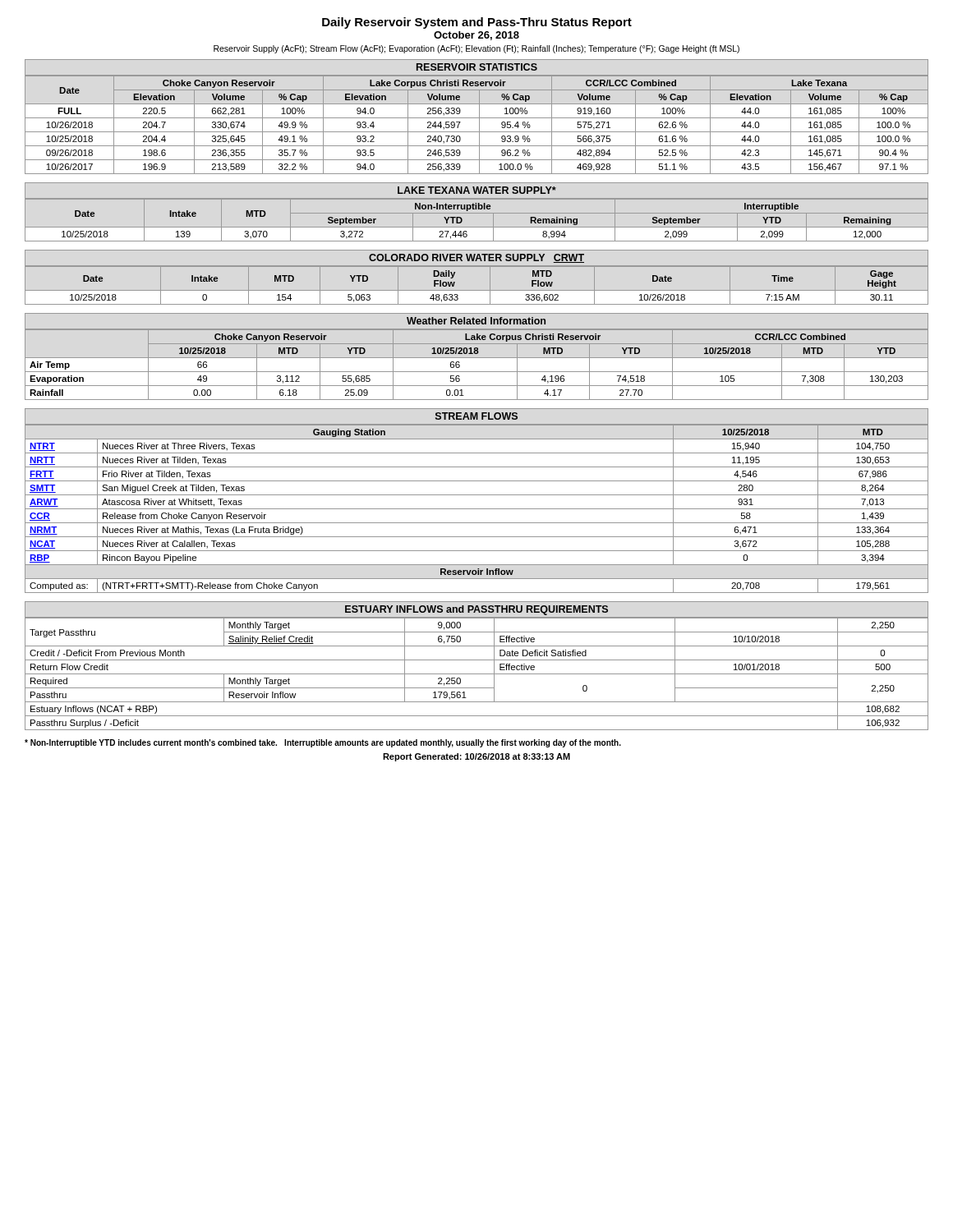Screen dimensions: 1232x953
Task: Find "Weather Related Information" on this page
Action: point(476,321)
